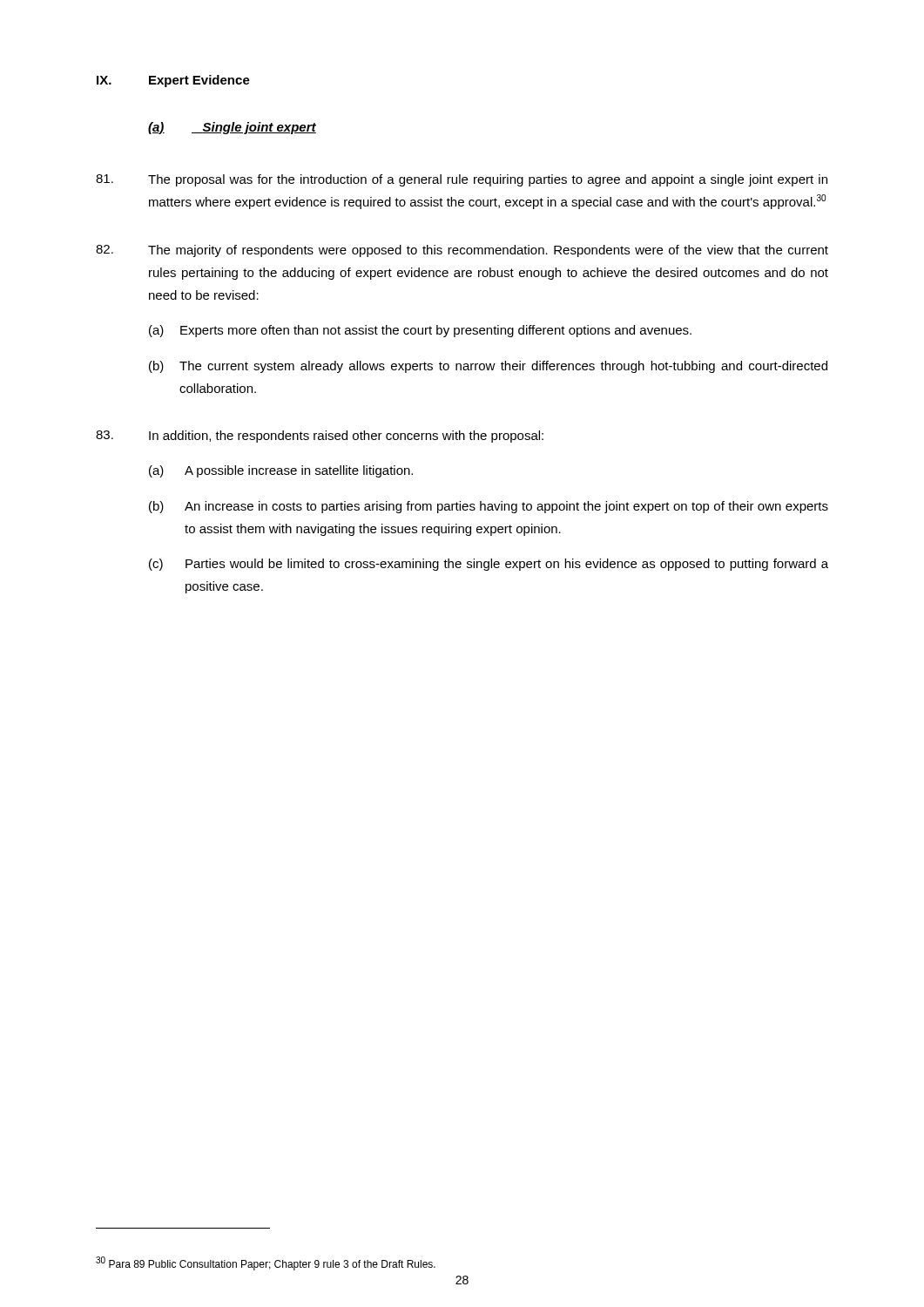Locate the text starting "(a) Experts more often than"
The width and height of the screenshot is (924, 1307).
(488, 331)
